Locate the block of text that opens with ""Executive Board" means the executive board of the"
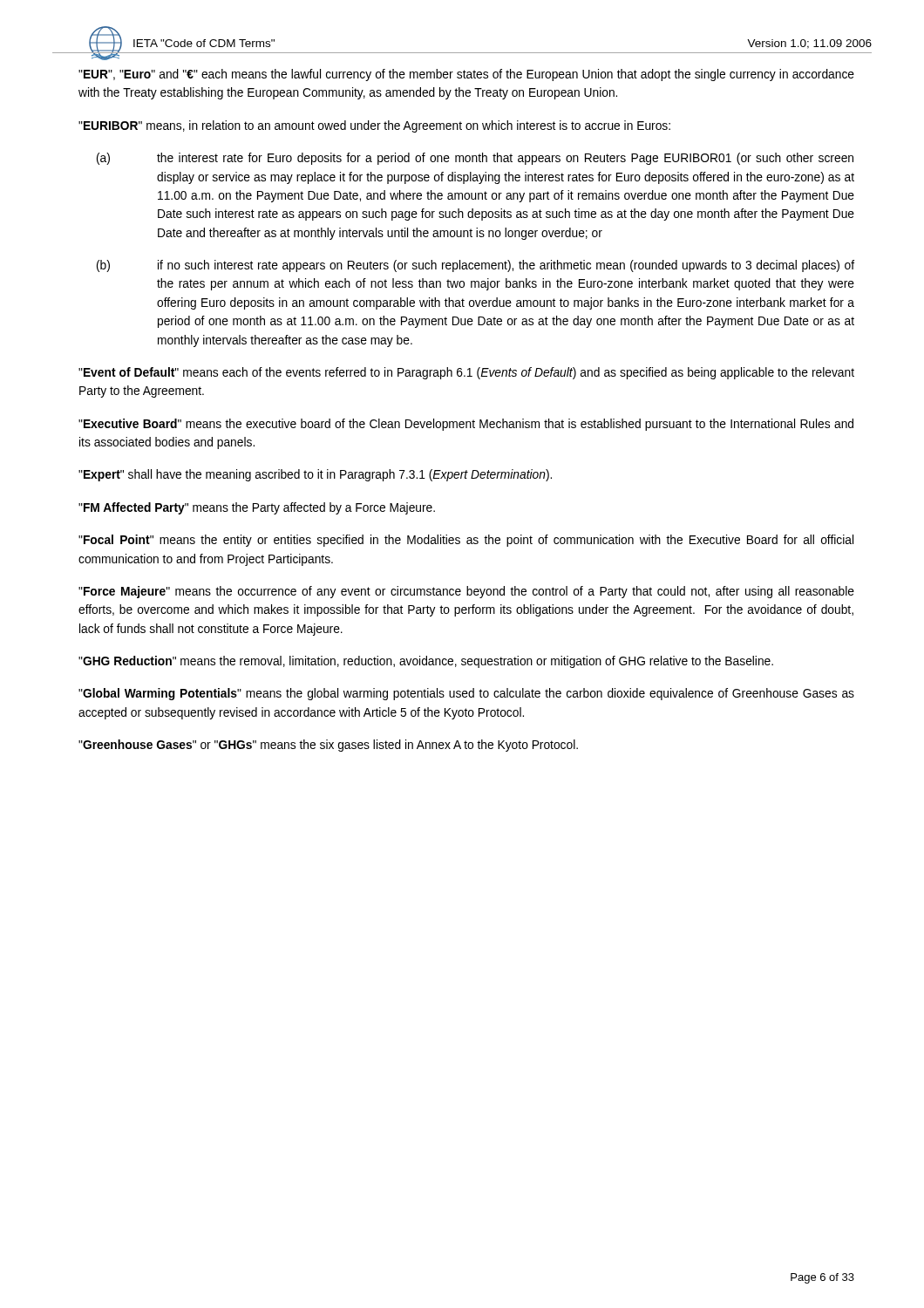The height and width of the screenshot is (1308, 924). pyautogui.click(x=466, y=433)
